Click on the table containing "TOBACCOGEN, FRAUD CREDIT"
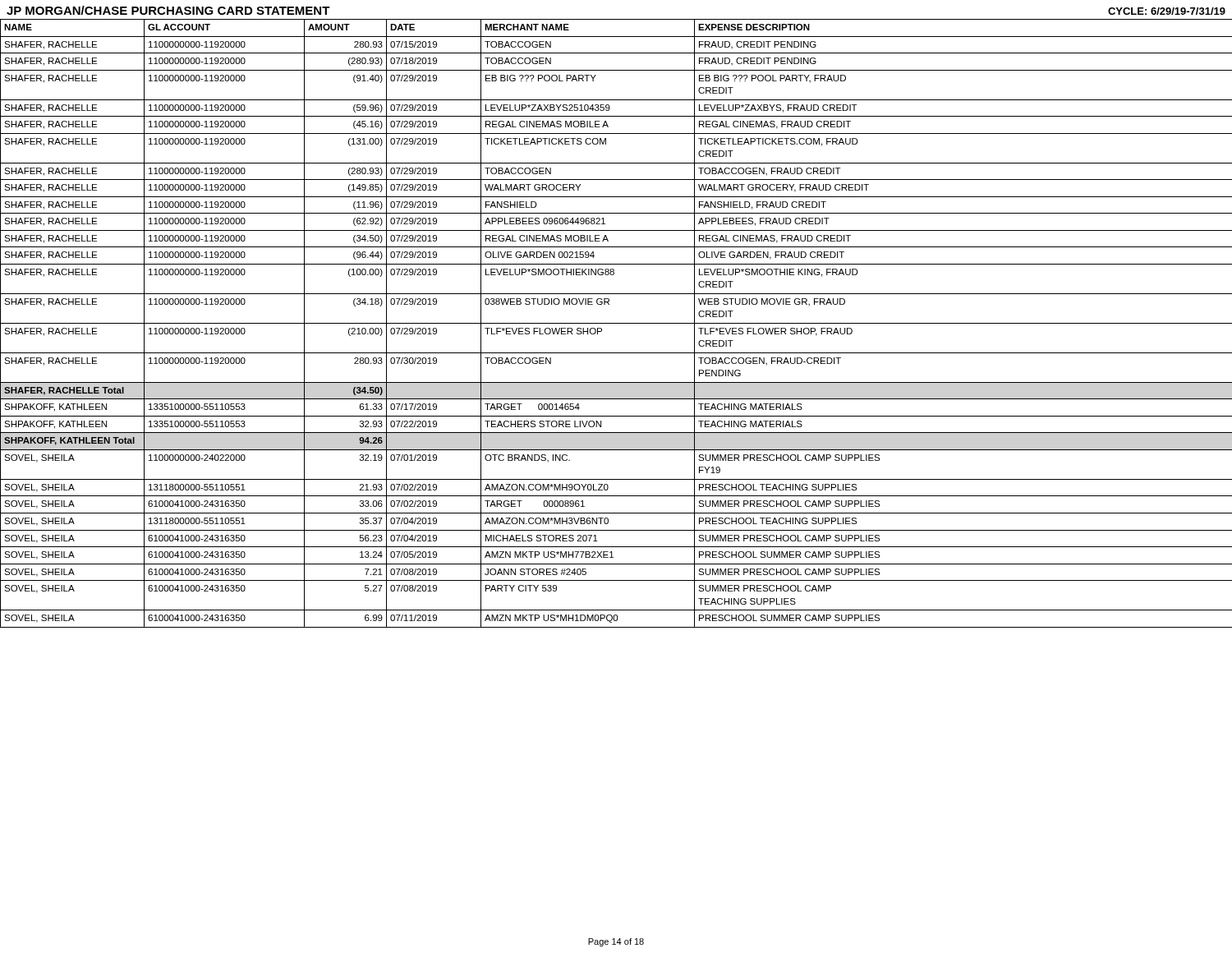Viewport: 1232px width, 953px height. (x=616, y=323)
